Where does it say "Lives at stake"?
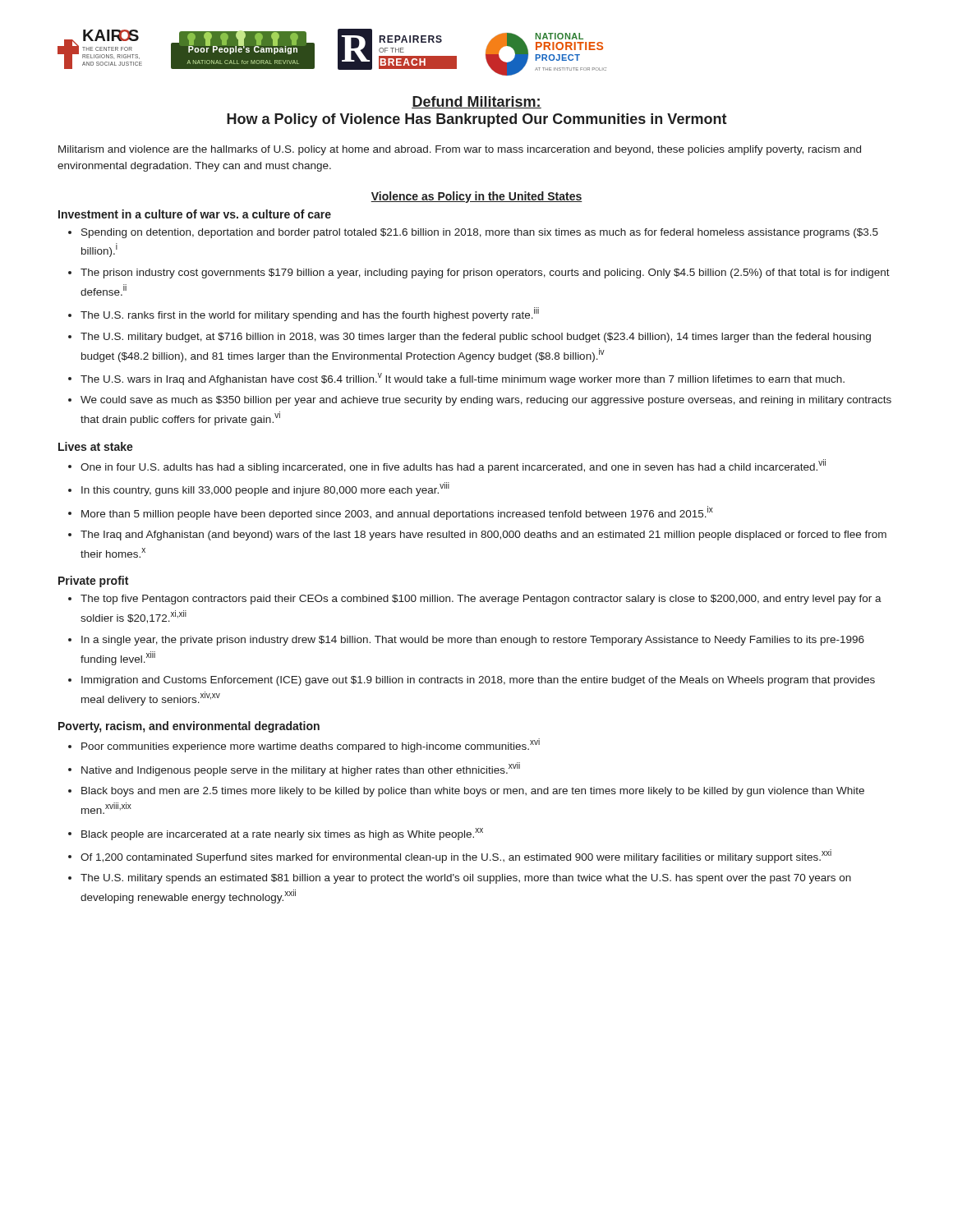The width and height of the screenshot is (953, 1232). 95,447
